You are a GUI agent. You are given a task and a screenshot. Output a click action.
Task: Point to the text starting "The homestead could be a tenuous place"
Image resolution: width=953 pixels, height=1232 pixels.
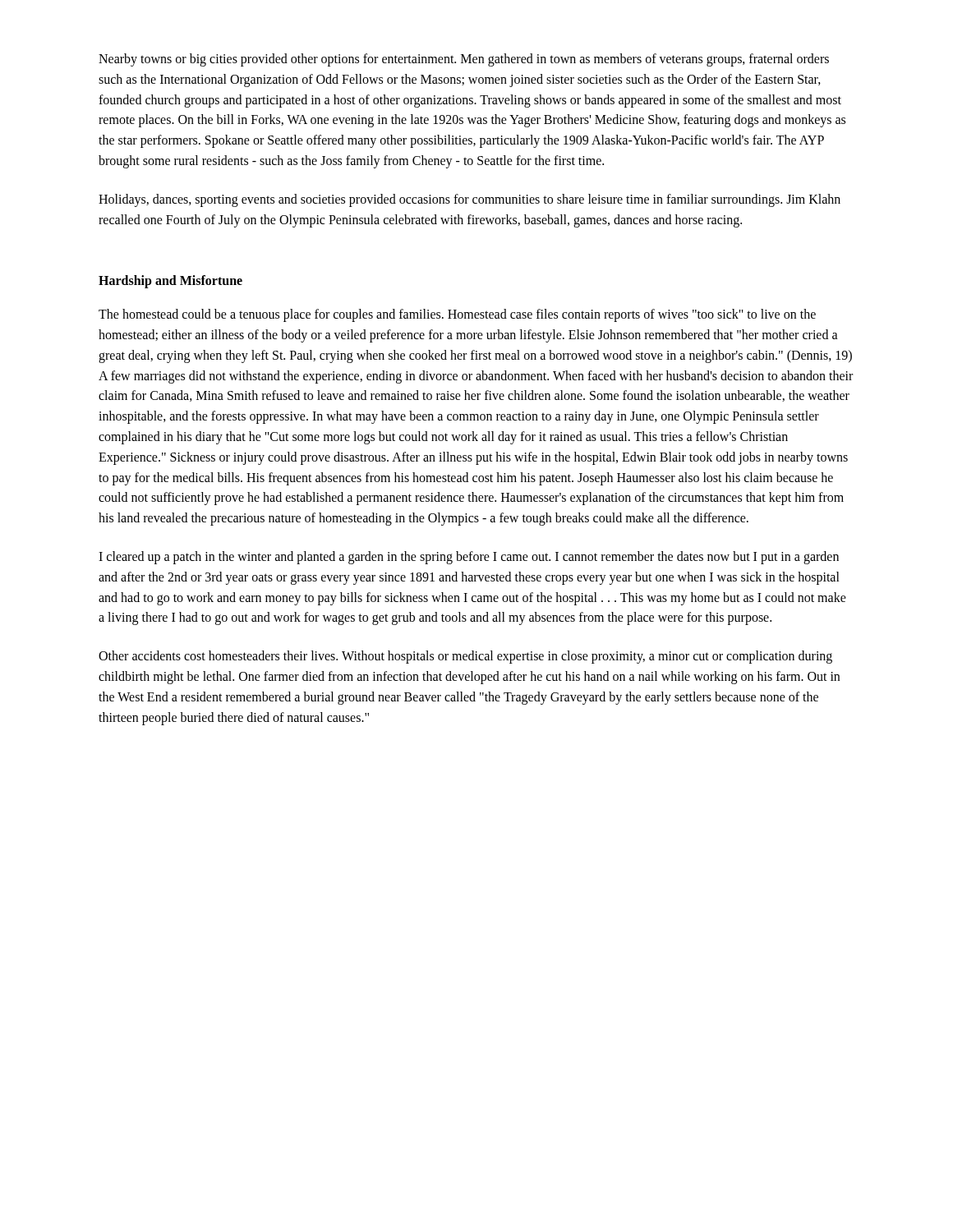pos(476,416)
